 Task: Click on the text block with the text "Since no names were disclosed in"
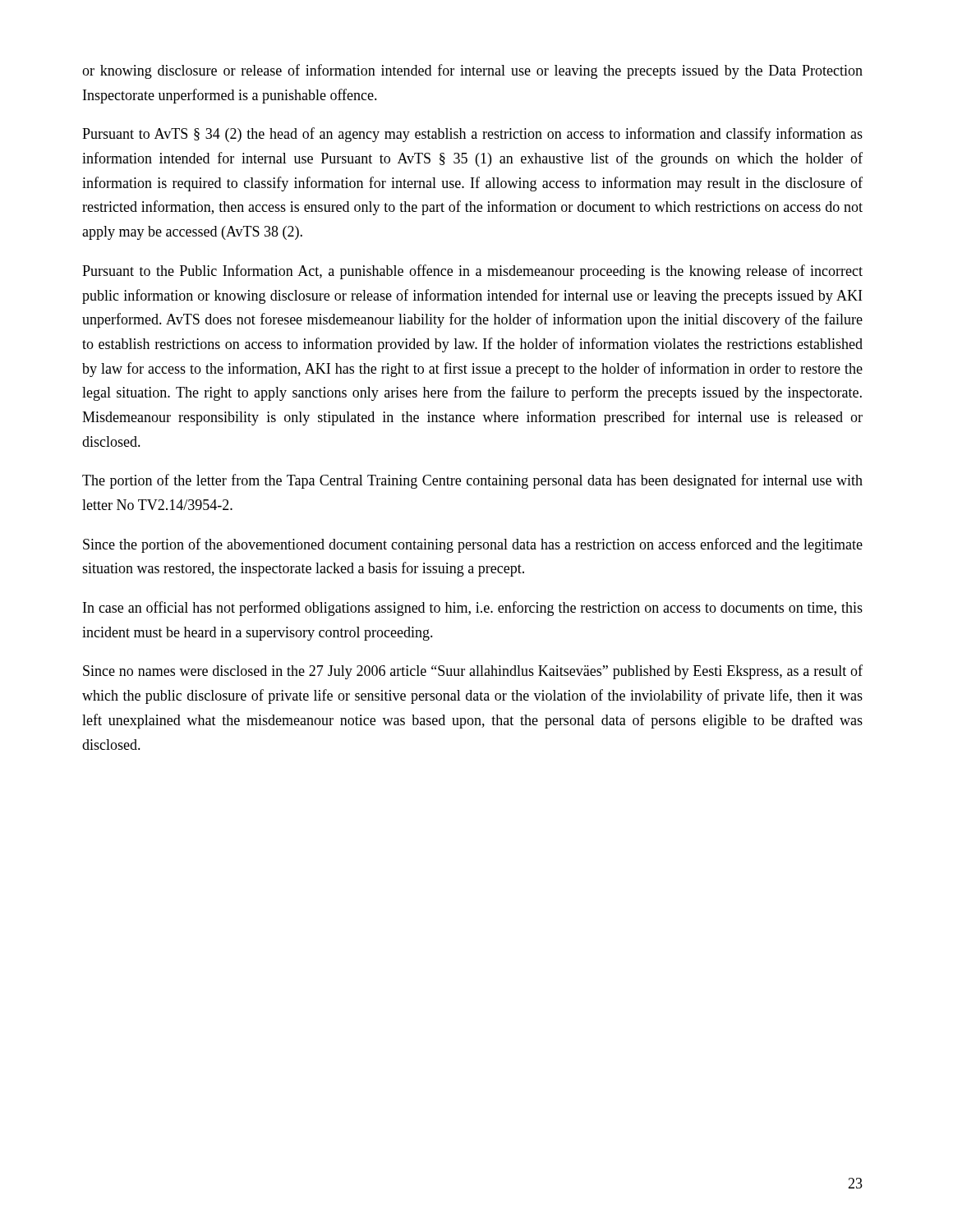(472, 708)
